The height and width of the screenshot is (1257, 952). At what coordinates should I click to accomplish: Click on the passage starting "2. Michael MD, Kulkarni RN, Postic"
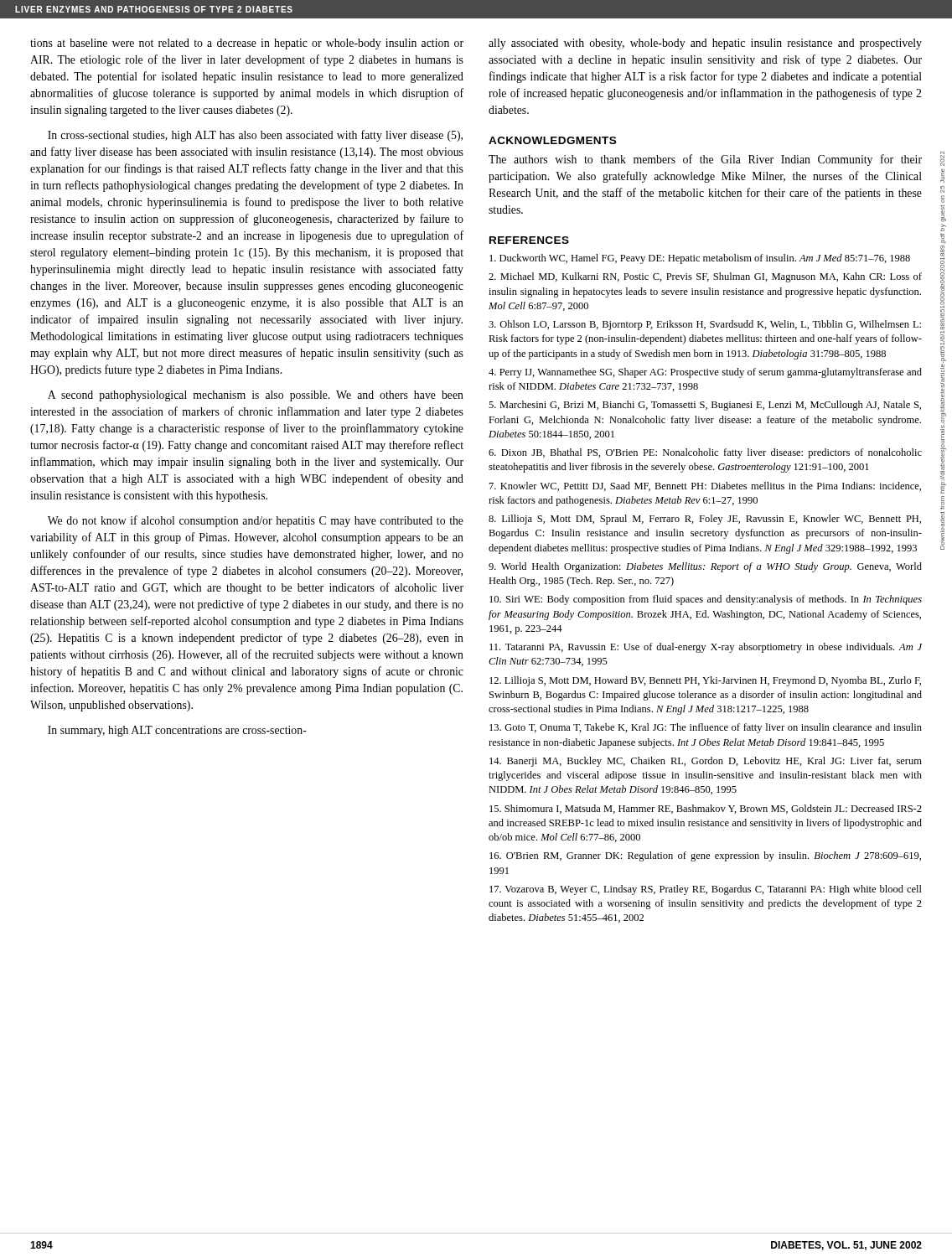click(705, 292)
